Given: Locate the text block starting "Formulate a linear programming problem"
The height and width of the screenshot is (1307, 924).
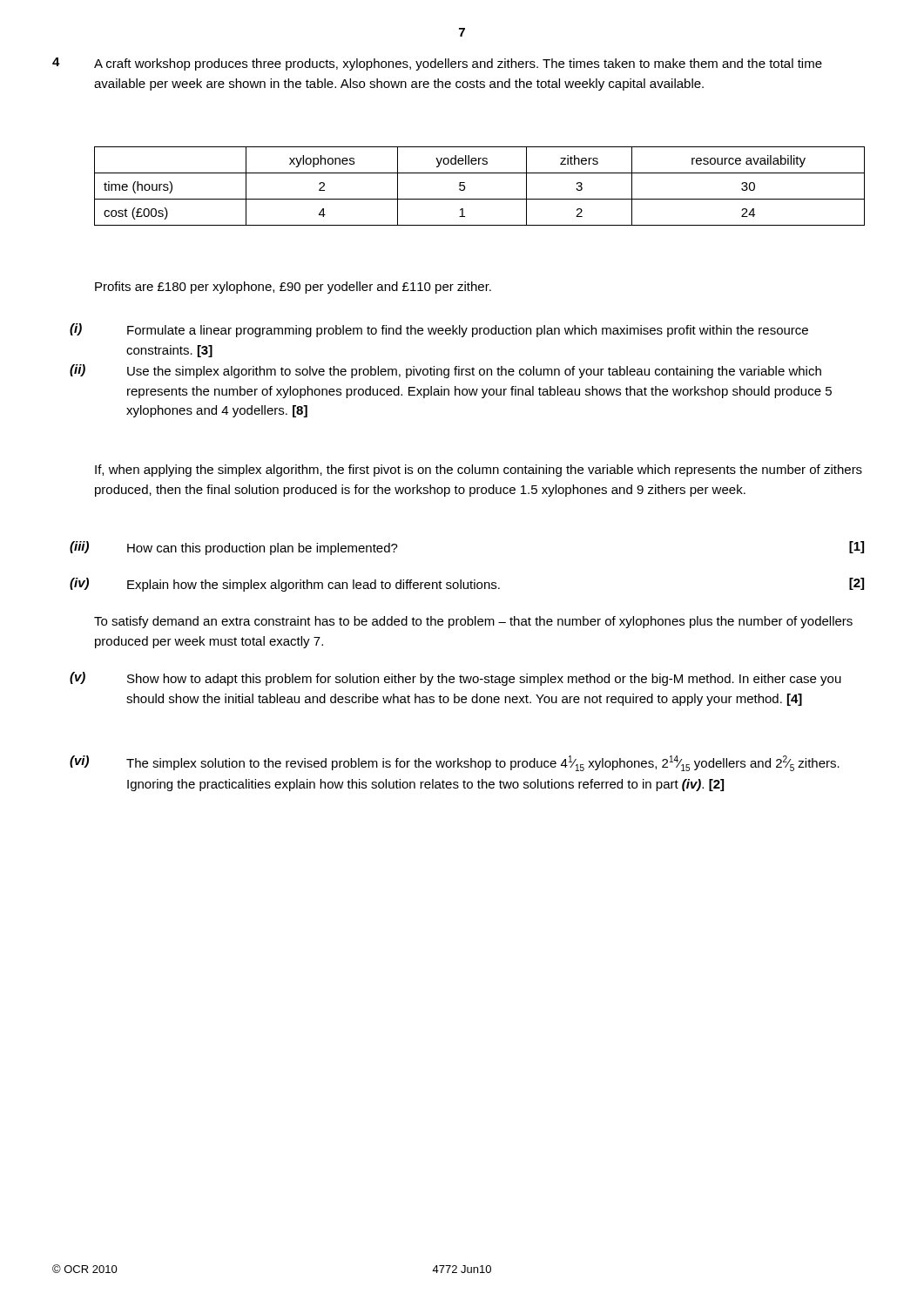Looking at the screenshot, I should coord(468,340).
